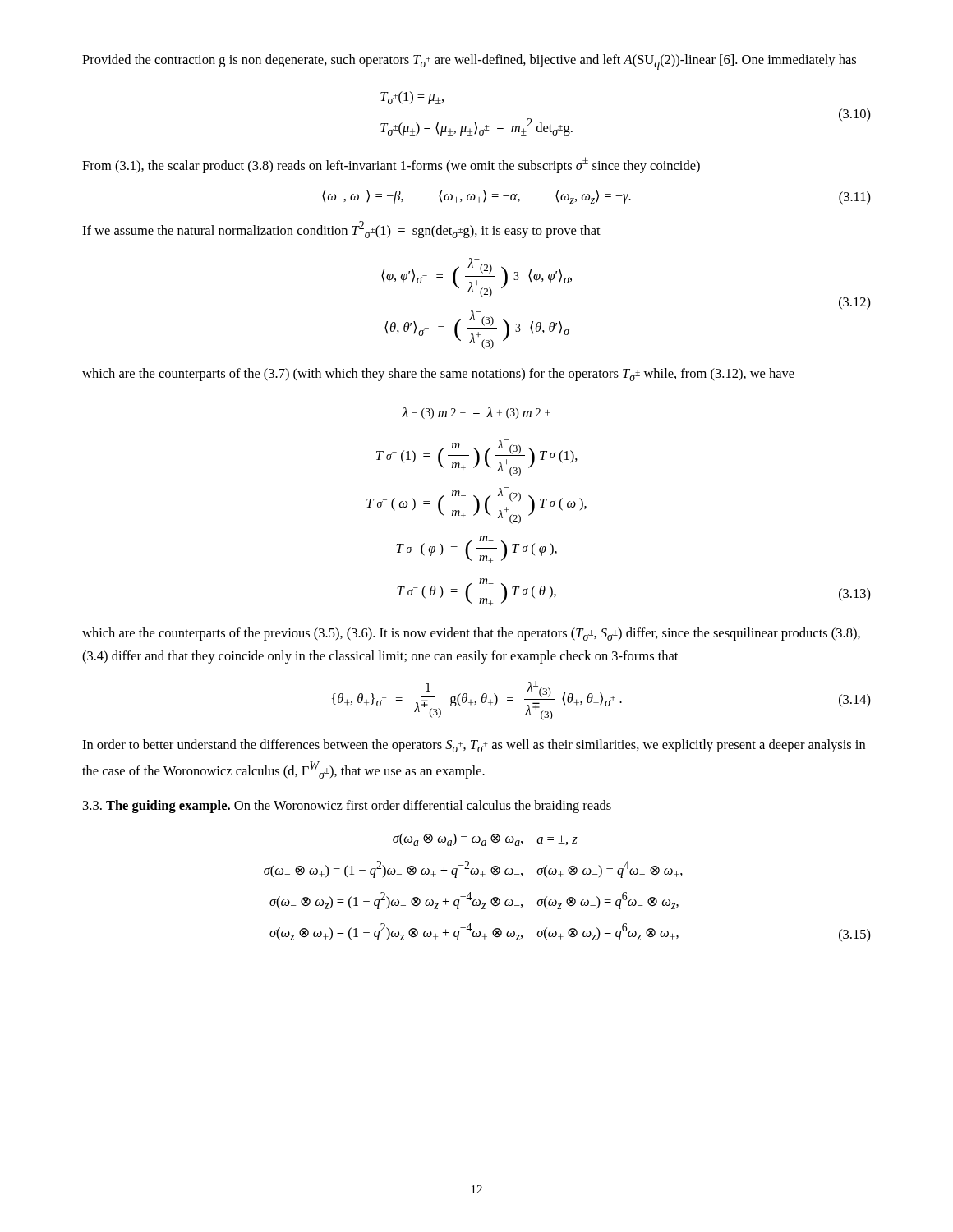Point to the passage starting "{θ±, θ±}σ± = 1 λ∓(3) g(θ±, θ±) ="
953x1232 pixels.
[x=601, y=700]
